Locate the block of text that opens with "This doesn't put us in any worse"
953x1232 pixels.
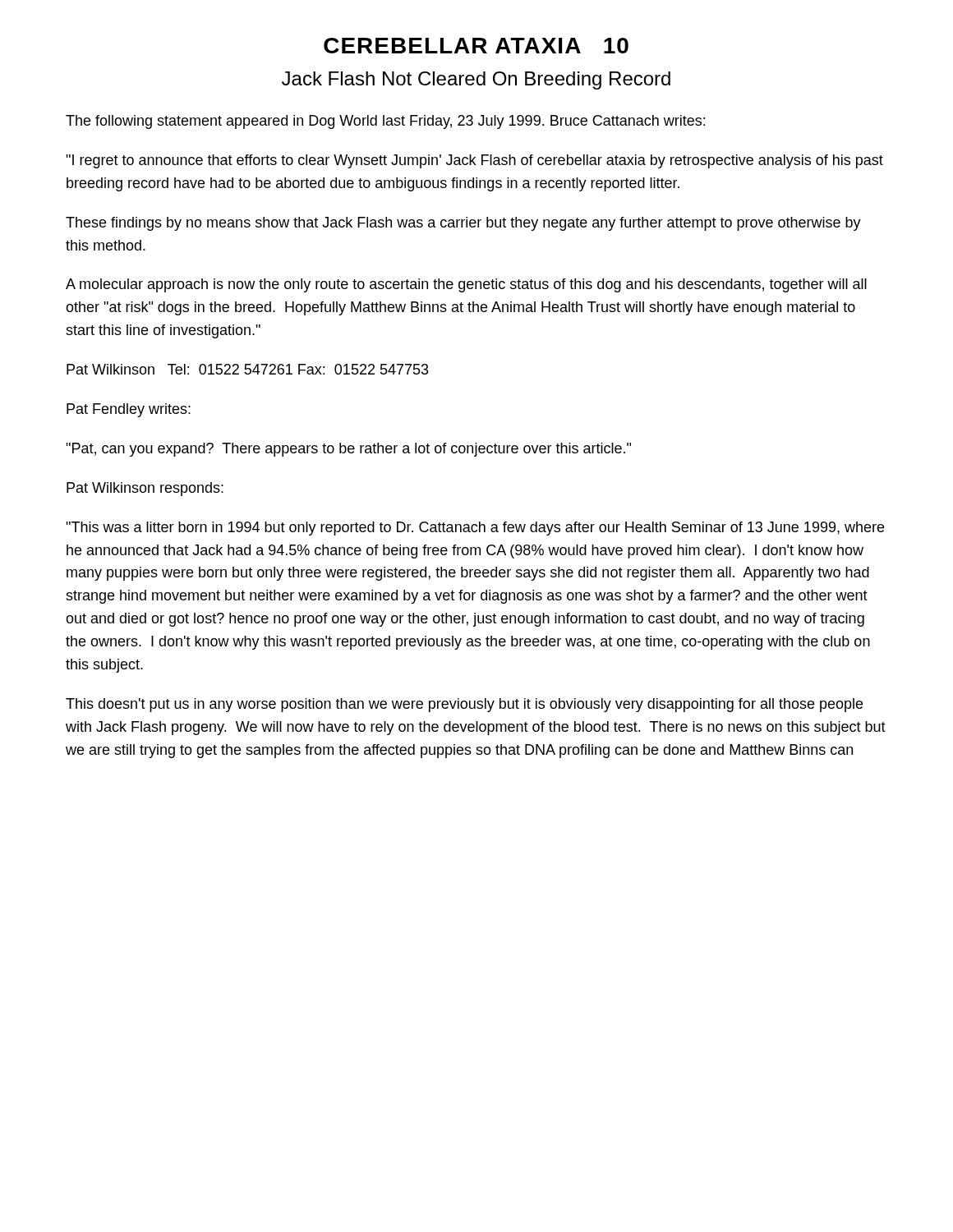475,727
